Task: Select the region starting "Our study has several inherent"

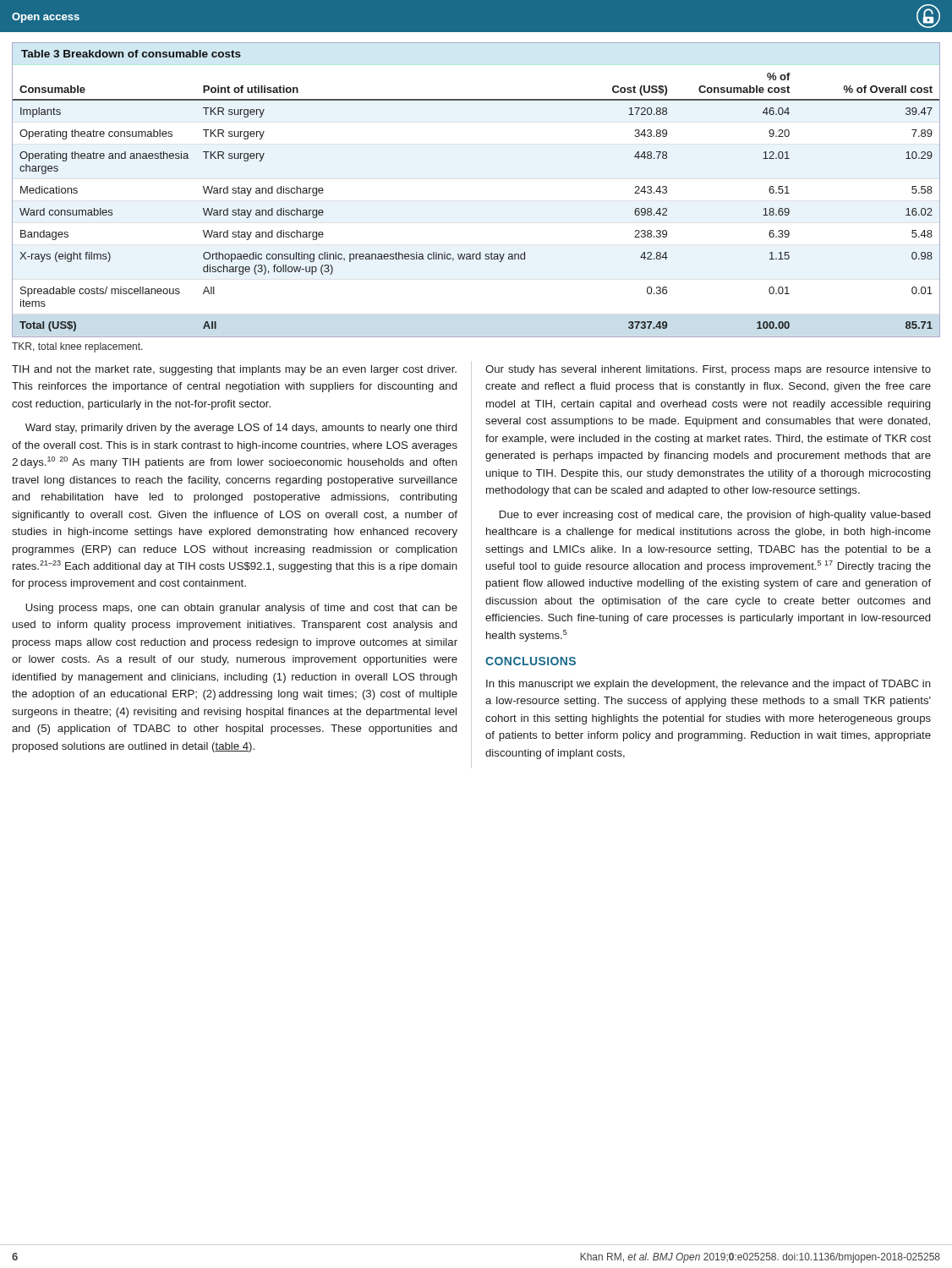Action: (x=708, y=503)
